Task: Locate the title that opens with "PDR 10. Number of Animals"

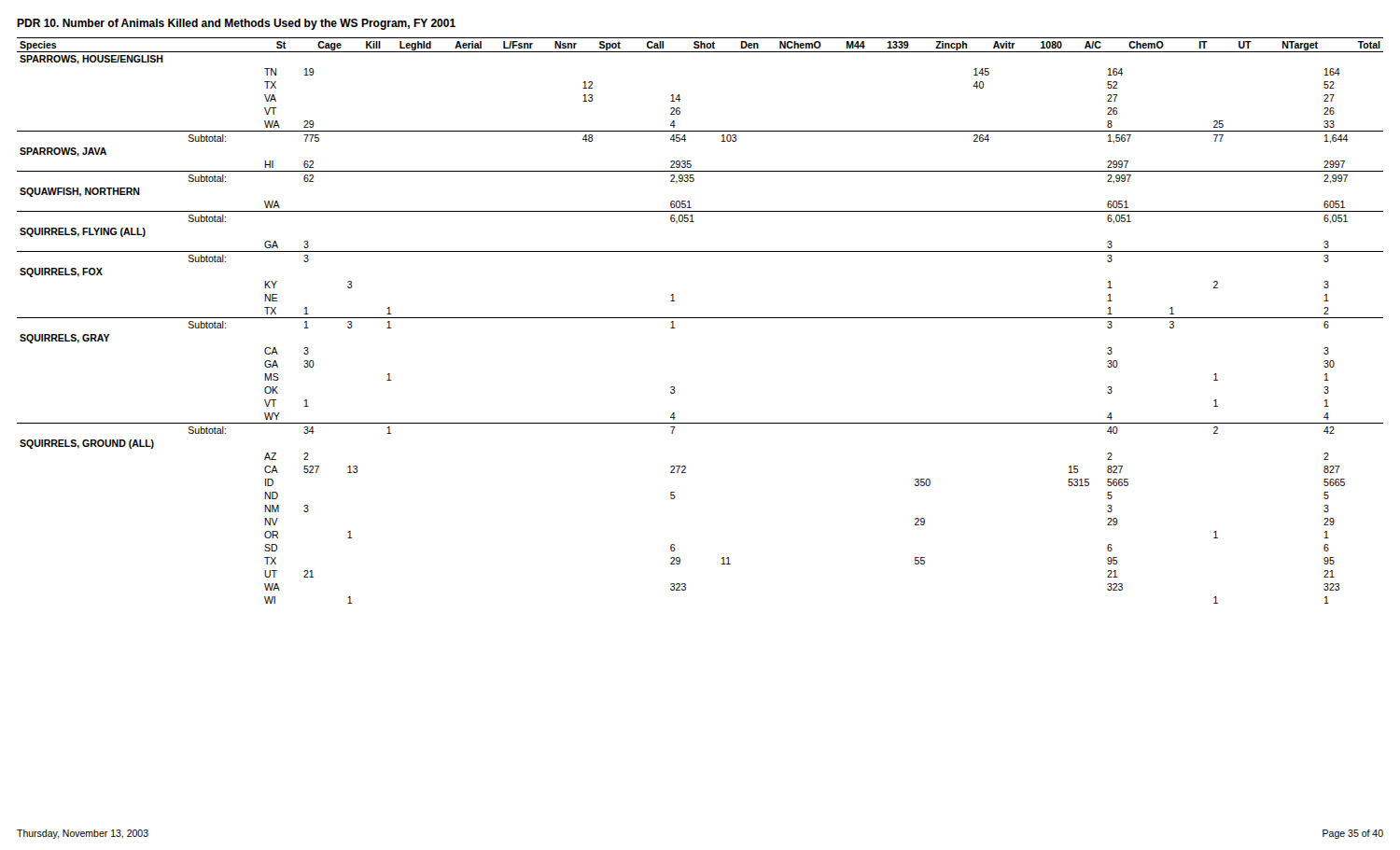Action: [236, 23]
